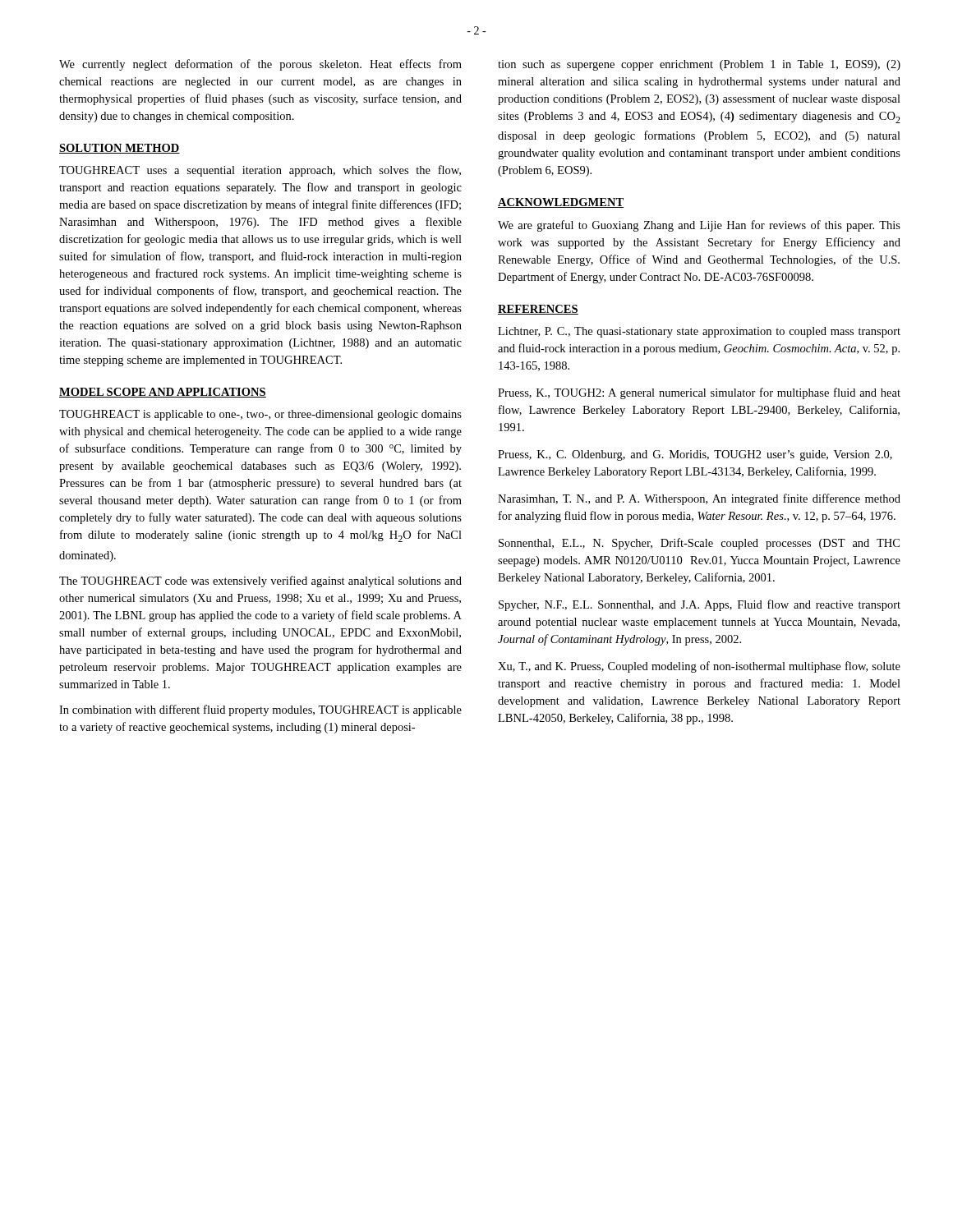This screenshot has height=1232, width=953.
Task: Locate the element starting "In combination with different fluid"
Action: [x=260, y=719]
